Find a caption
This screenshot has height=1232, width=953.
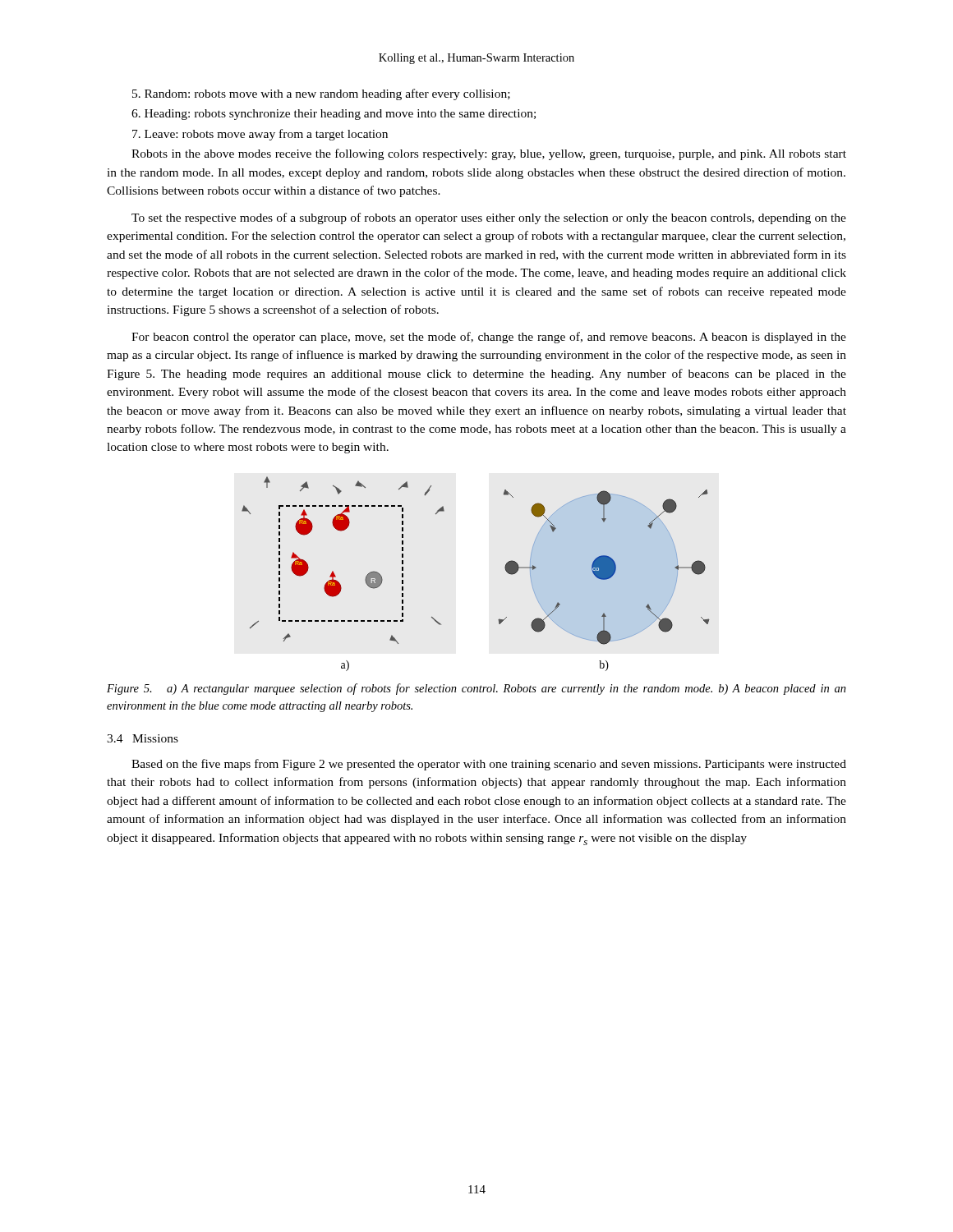click(x=476, y=697)
